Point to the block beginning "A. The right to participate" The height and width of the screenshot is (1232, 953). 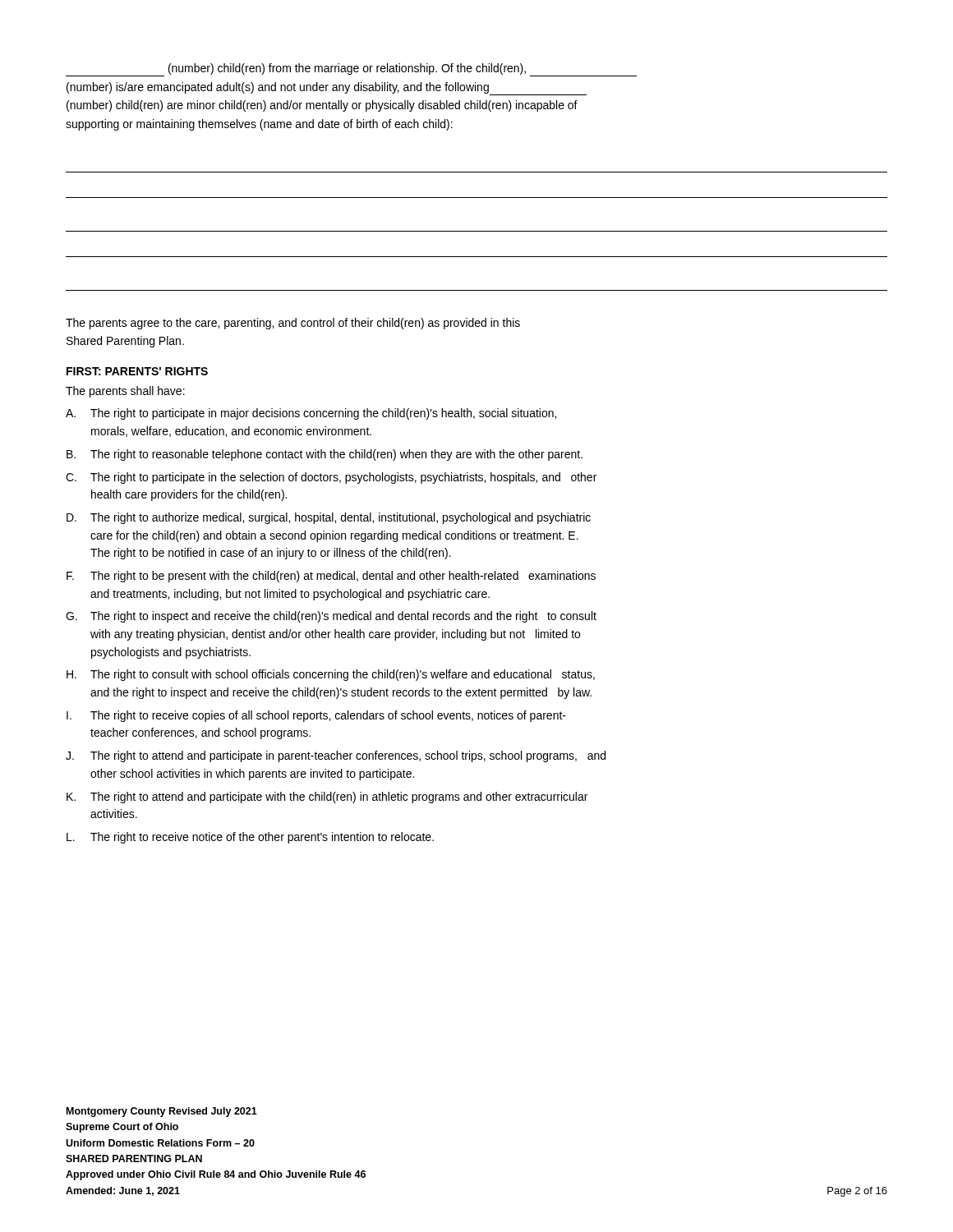476,423
